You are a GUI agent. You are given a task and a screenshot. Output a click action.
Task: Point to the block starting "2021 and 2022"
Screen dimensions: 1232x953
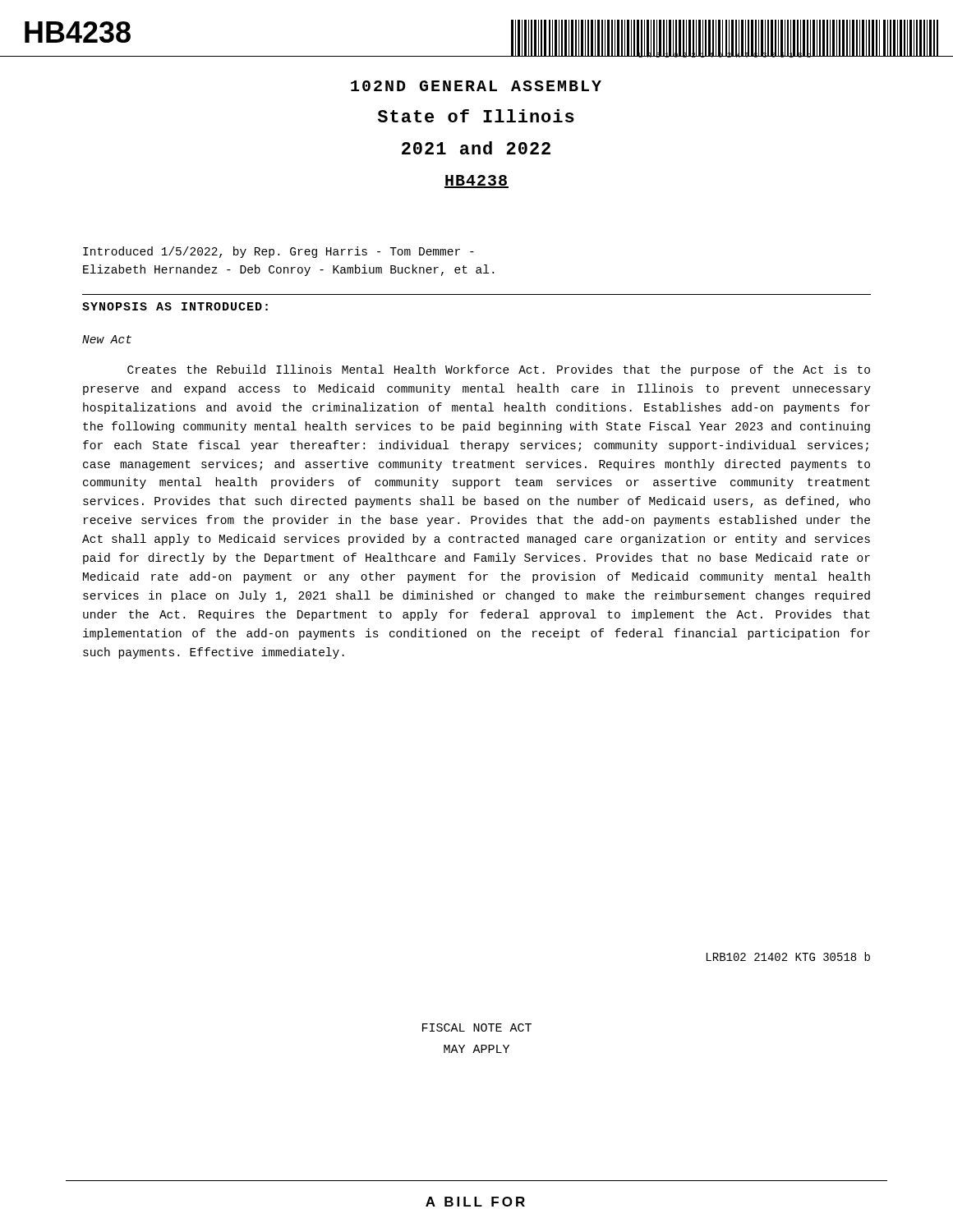tap(476, 150)
